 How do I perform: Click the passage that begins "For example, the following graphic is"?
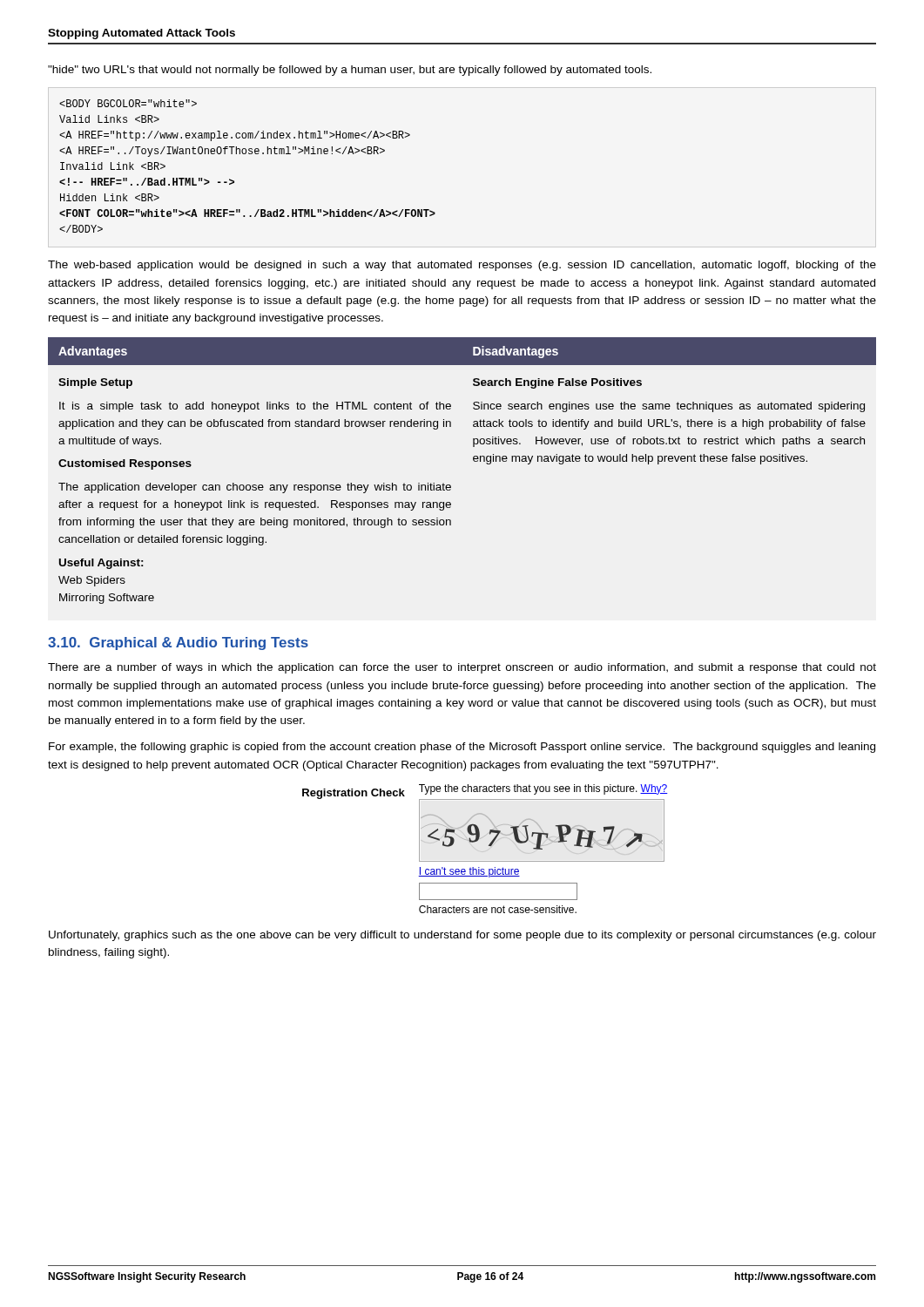click(x=462, y=756)
